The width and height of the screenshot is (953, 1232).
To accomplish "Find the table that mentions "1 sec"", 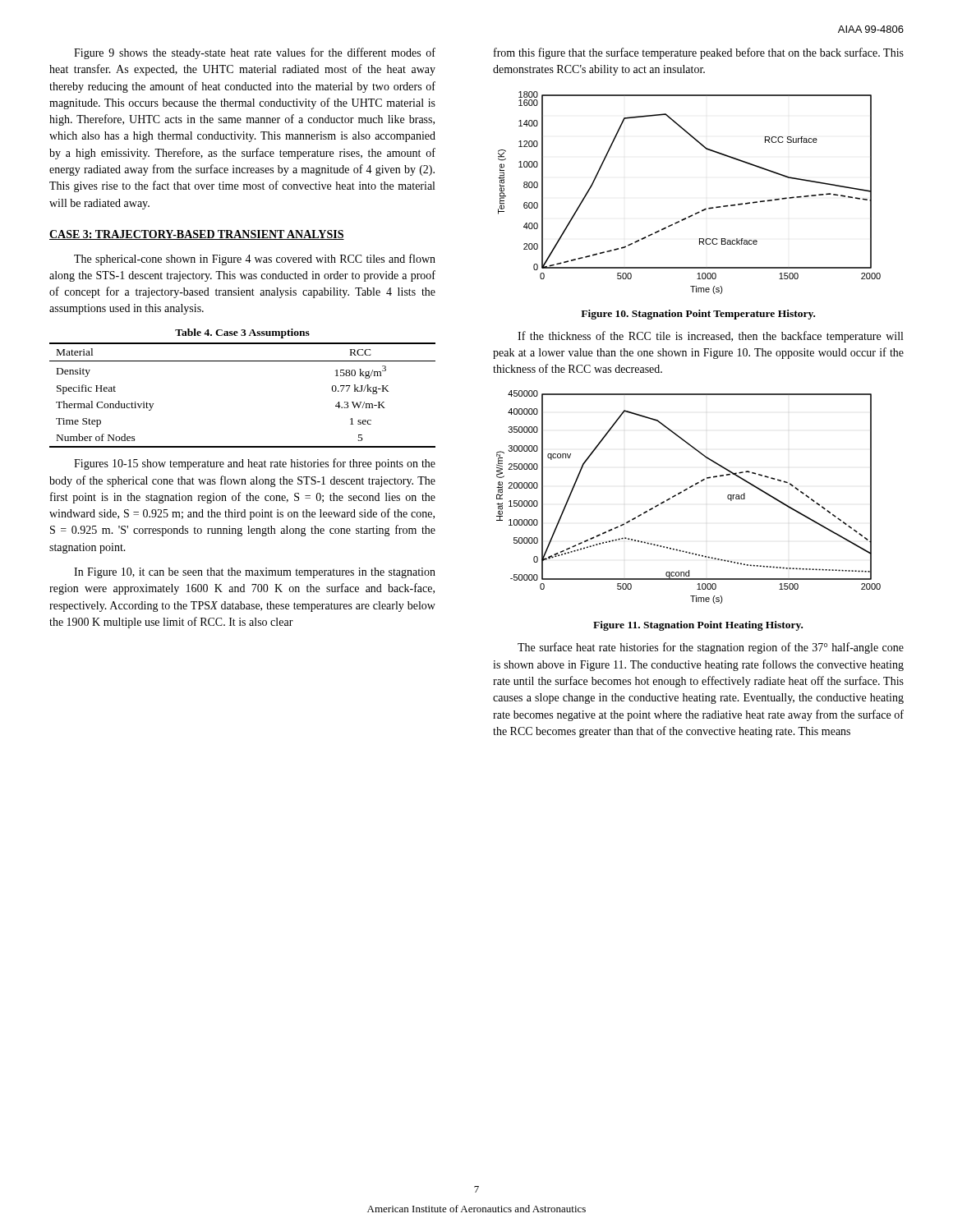I will click(242, 395).
